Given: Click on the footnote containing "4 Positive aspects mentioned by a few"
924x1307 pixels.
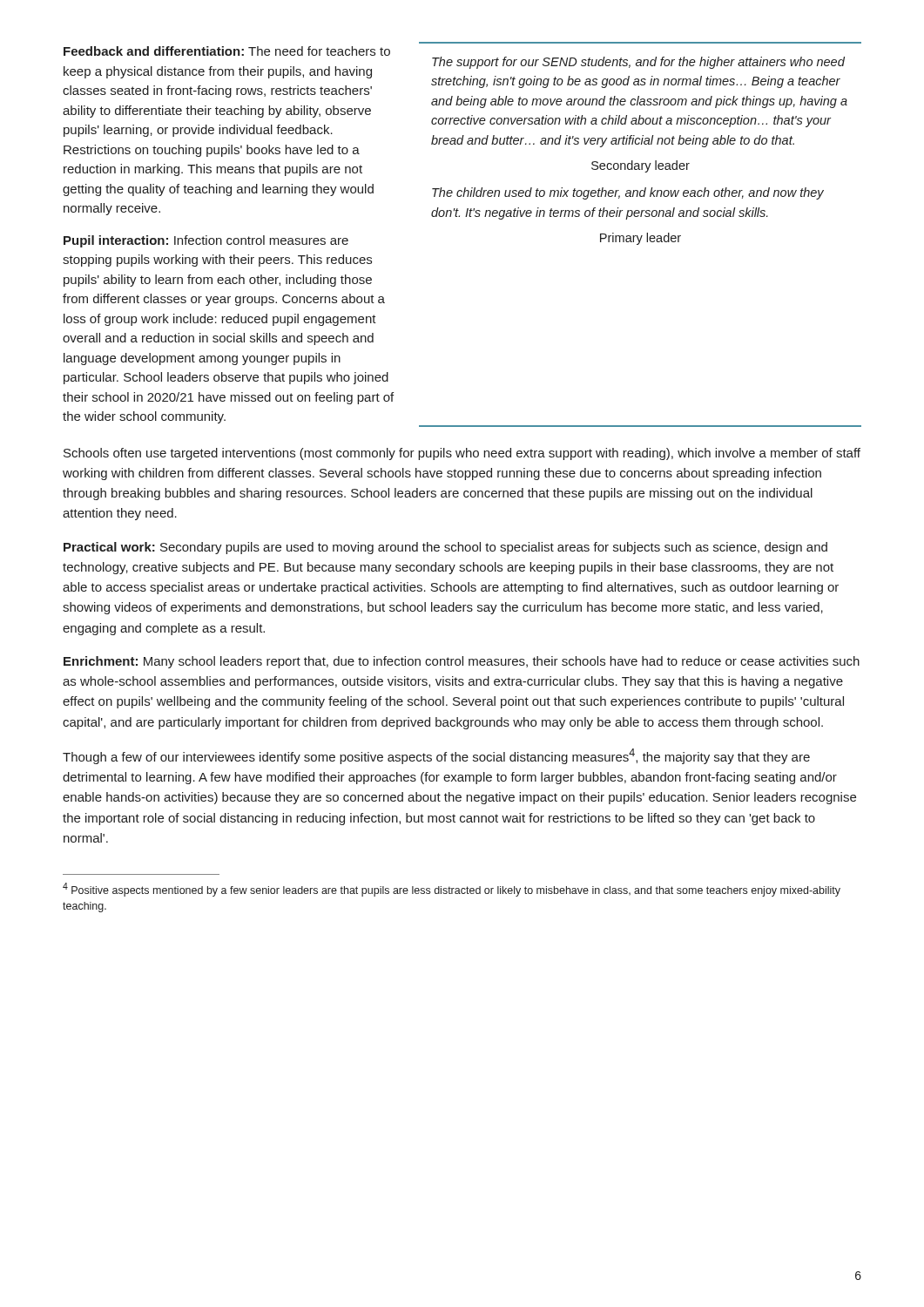Looking at the screenshot, I should [x=452, y=897].
